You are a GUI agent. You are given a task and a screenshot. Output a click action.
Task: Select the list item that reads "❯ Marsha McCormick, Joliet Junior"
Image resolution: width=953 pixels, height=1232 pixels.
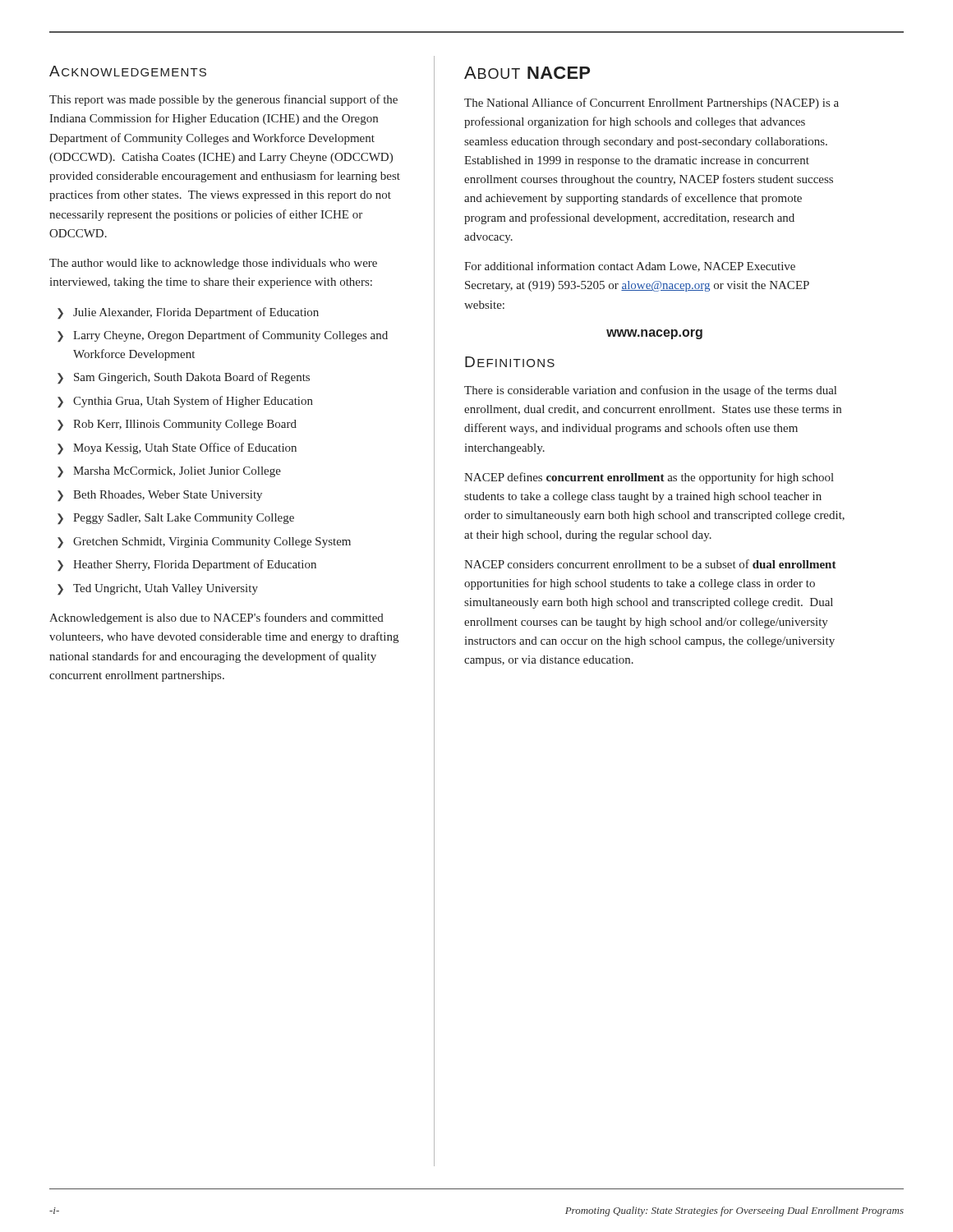pyautogui.click(x=230, y=471)
